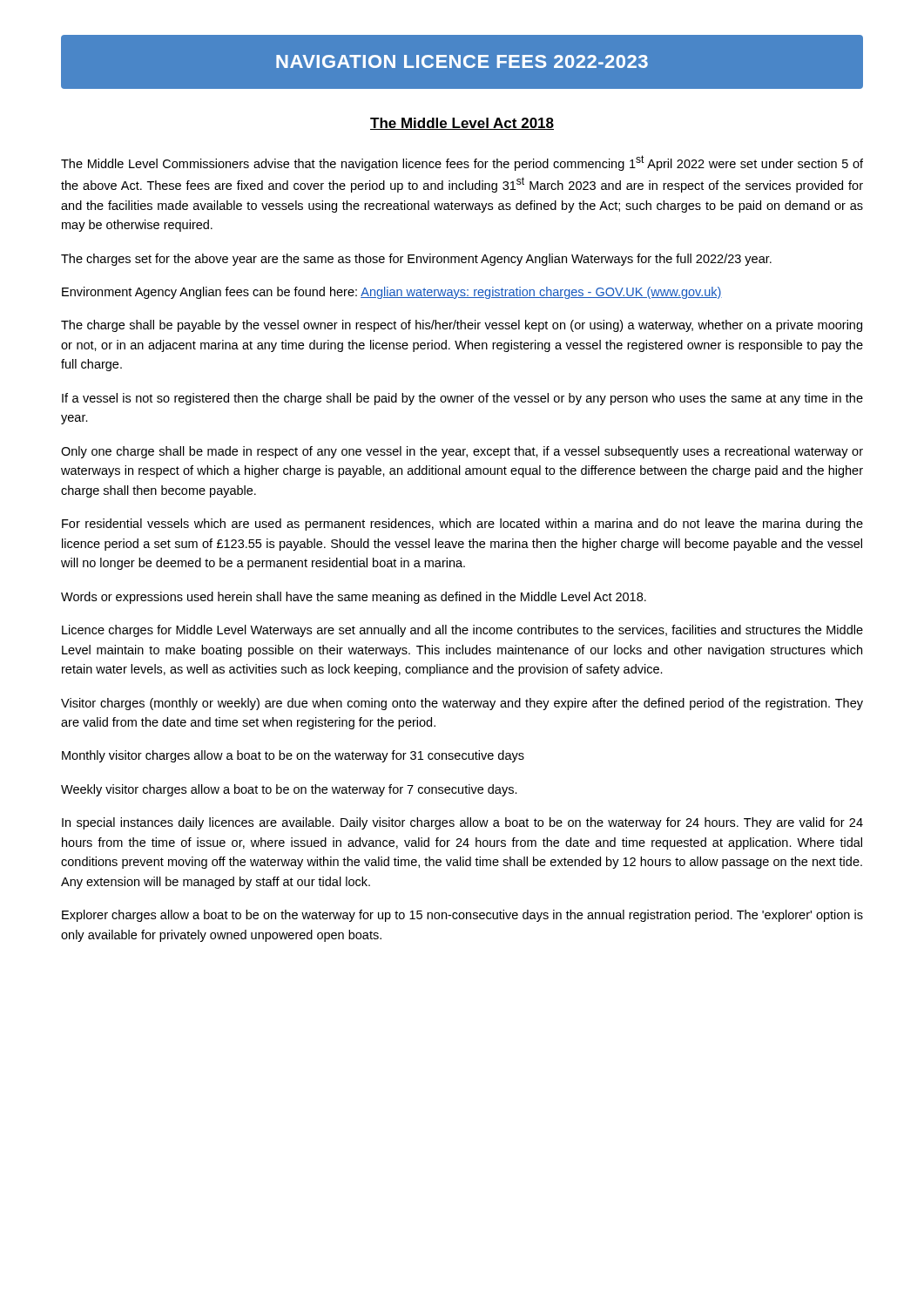Click on the section header containing "The Middle Level Act 2018"
The height and width of the screenshot is (1307, 924).
(462, 123)
